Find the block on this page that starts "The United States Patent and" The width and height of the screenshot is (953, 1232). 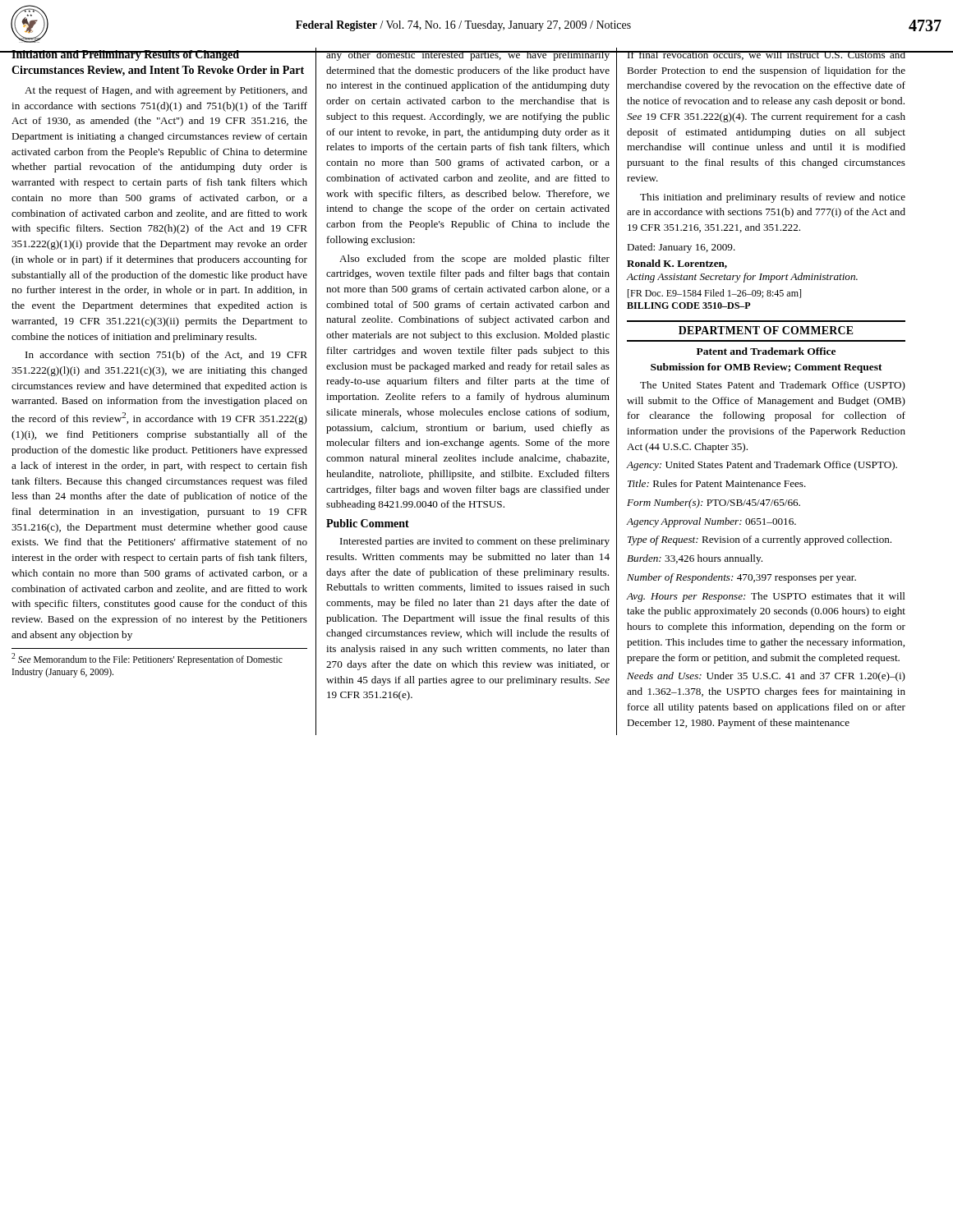pos(766,554)
